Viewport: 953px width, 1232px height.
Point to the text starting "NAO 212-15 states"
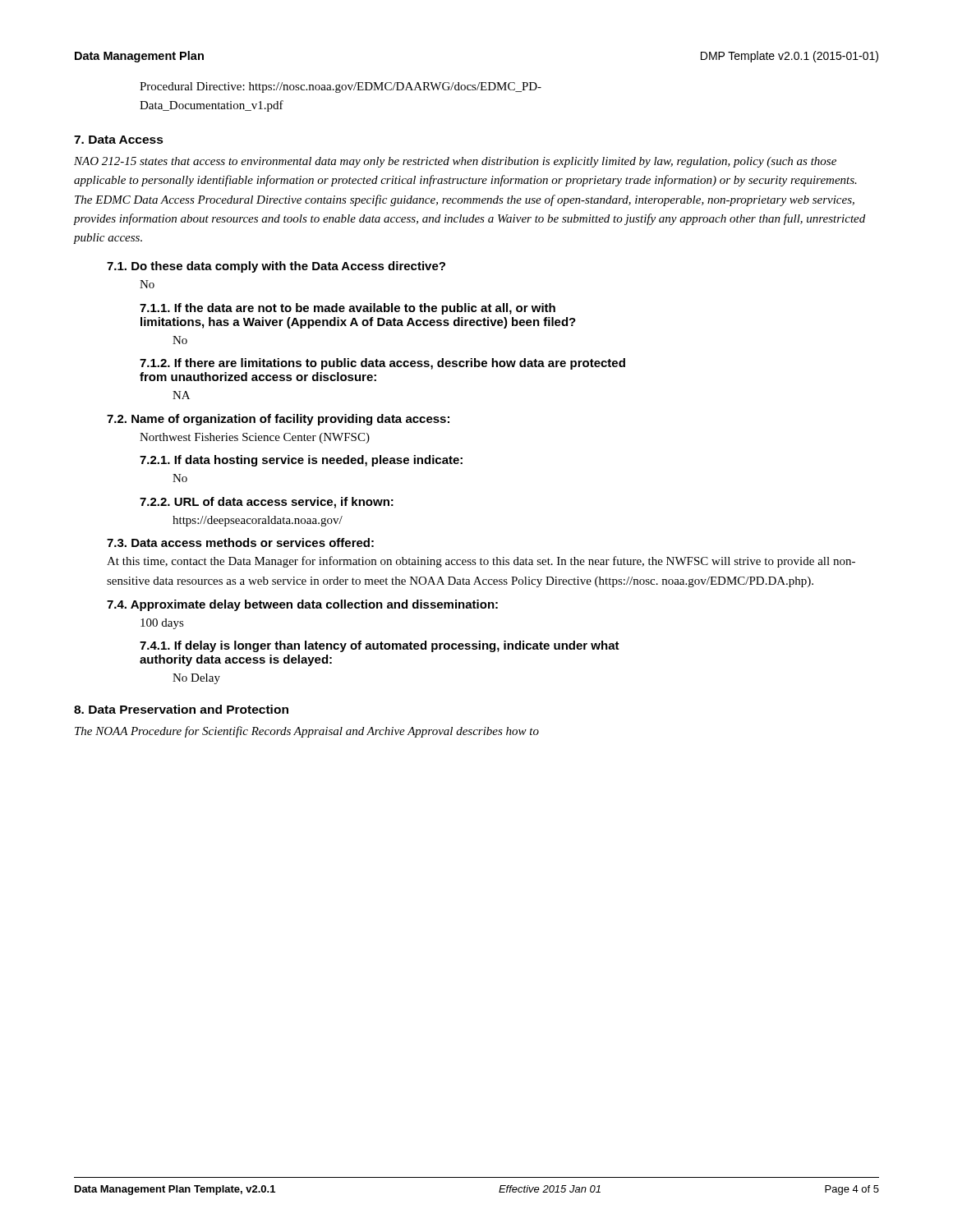click(x=470, y=199)
